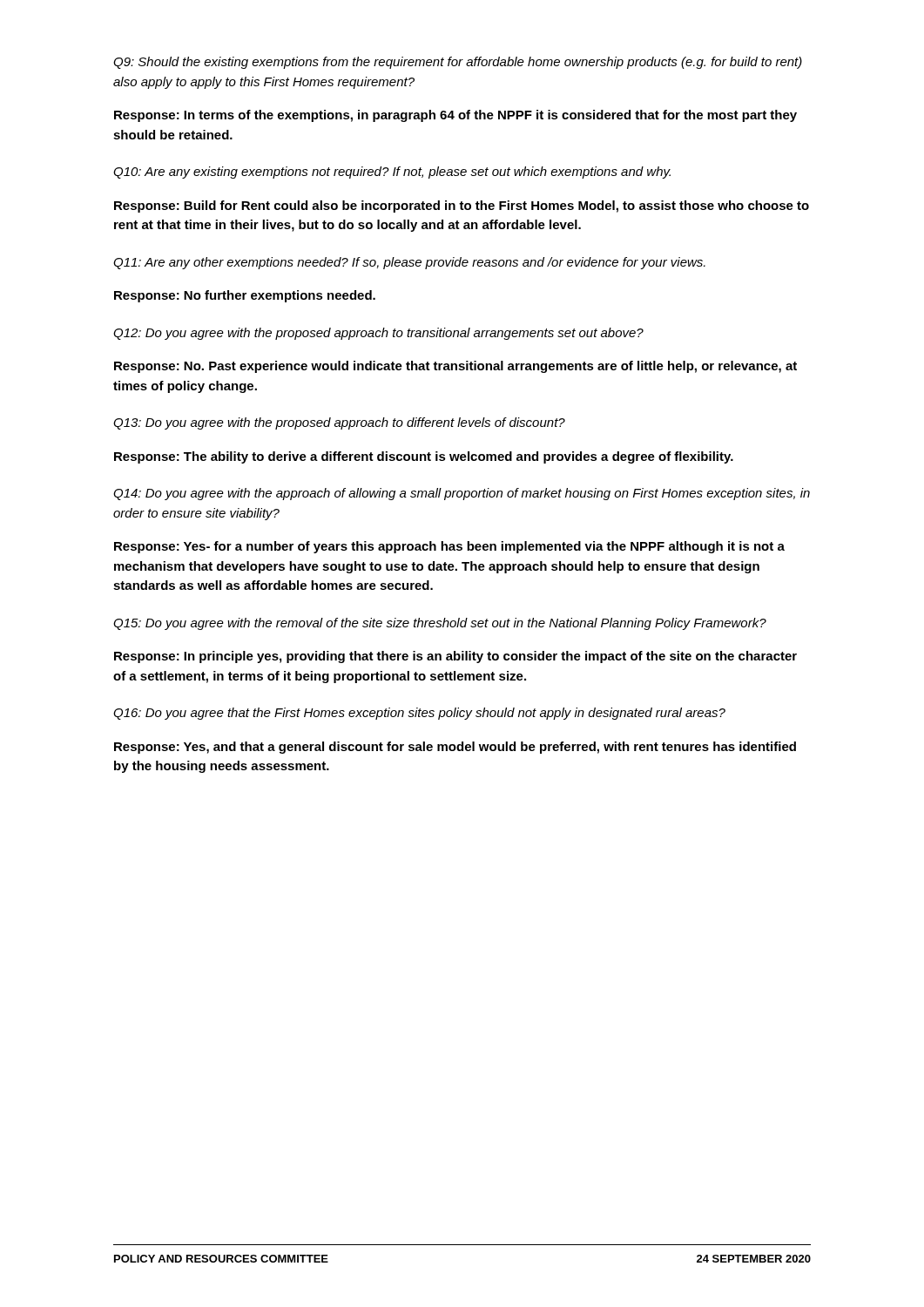
Task: Point to the passage starting "Q11: Are any other exemptions needed?"
Action: point(410,261)
